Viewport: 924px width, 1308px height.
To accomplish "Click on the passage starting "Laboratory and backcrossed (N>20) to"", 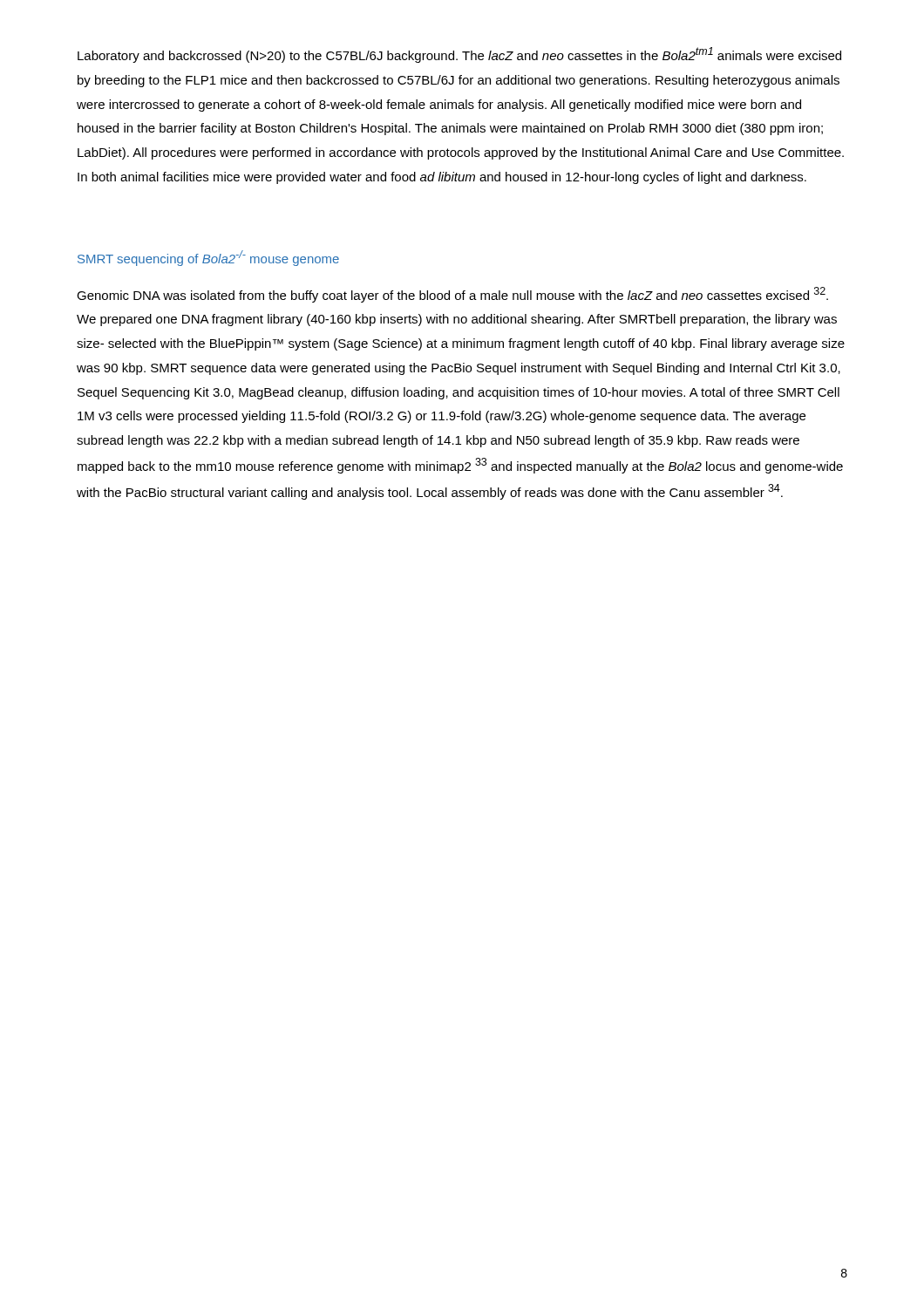I will point(461,115).
